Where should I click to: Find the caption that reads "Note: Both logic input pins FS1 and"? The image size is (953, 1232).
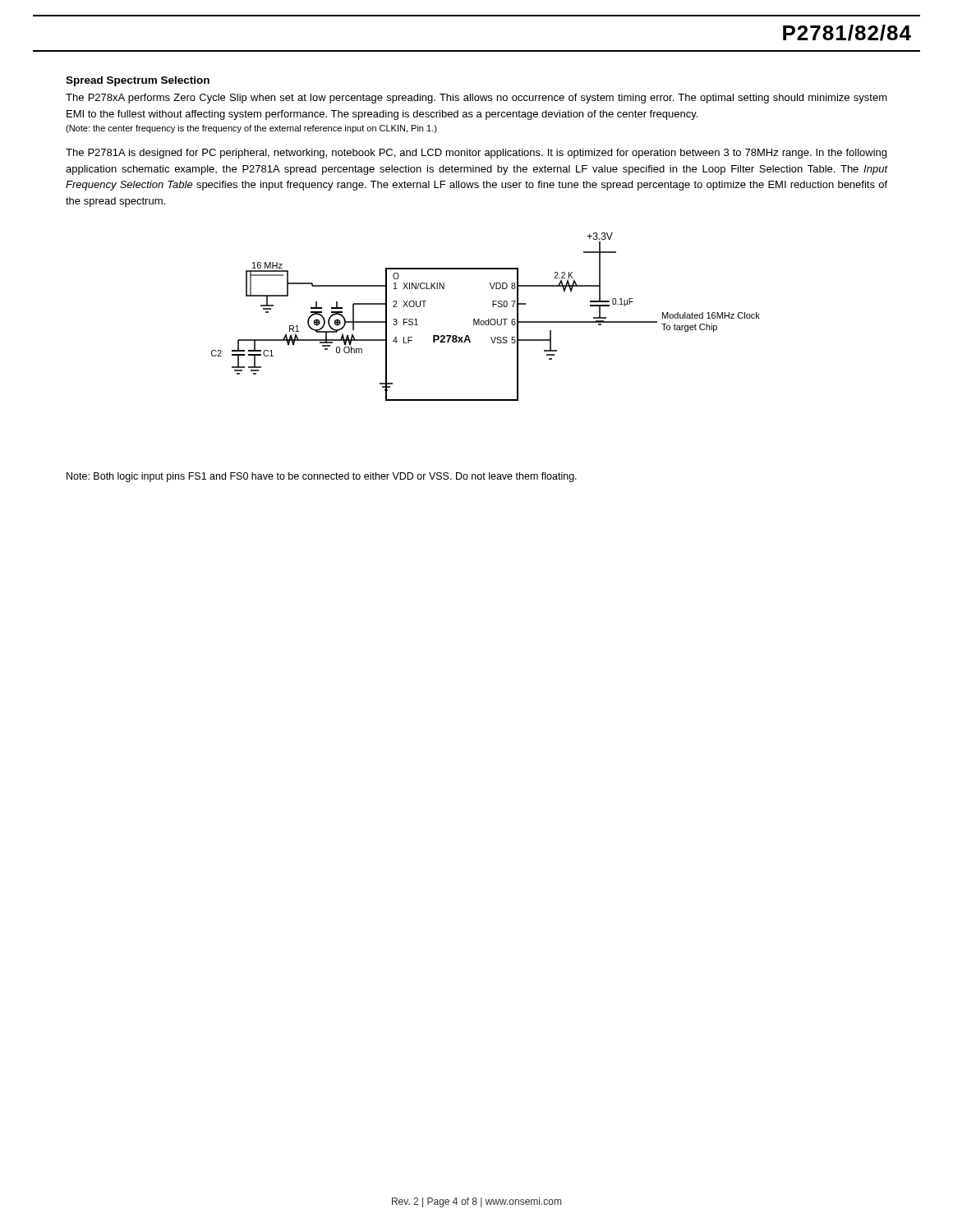click(321, 476)
